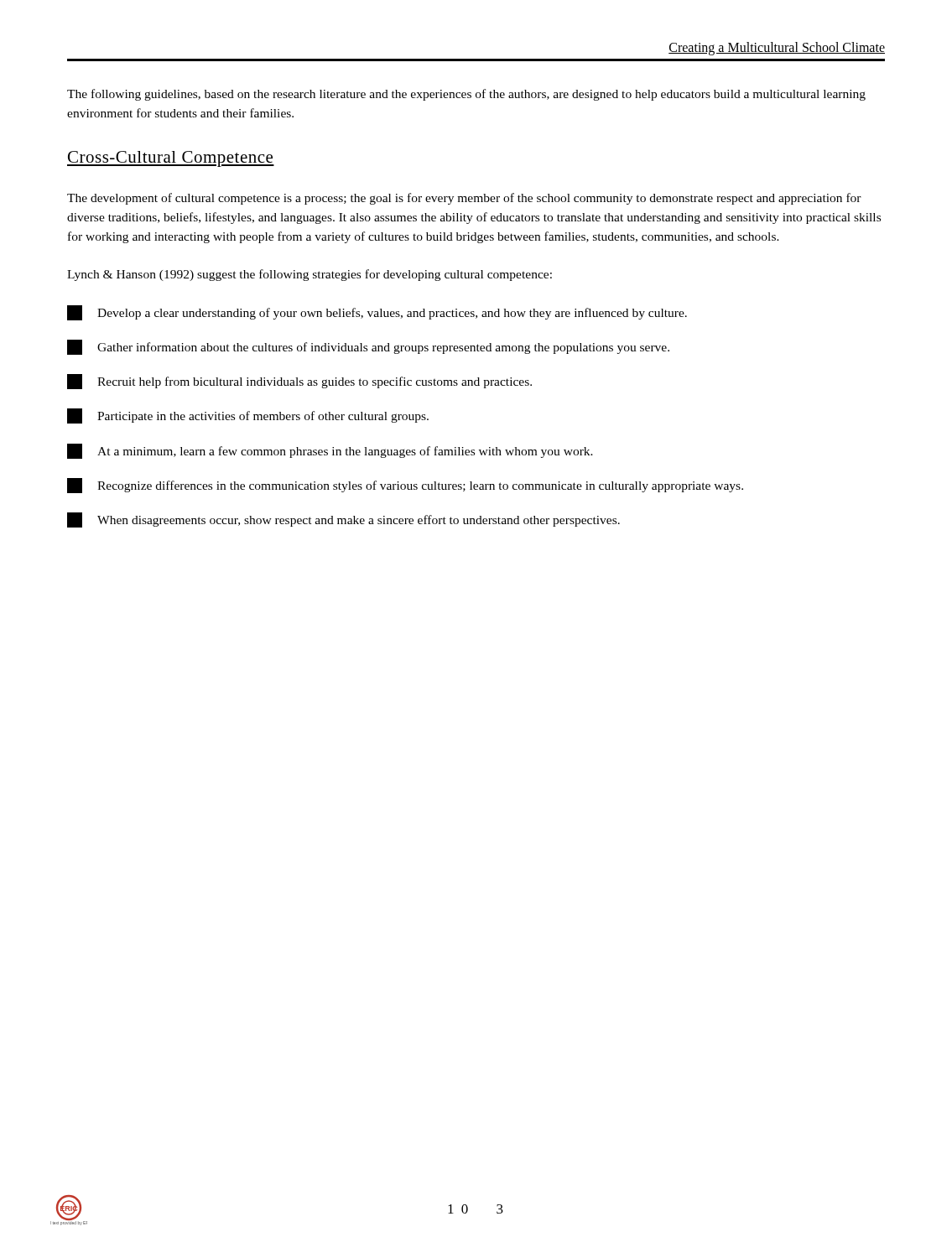Viewport: 952px width, 1258px height.
Task: Locate the text block with the text "The development of cultural"
Action: [474, 217]
